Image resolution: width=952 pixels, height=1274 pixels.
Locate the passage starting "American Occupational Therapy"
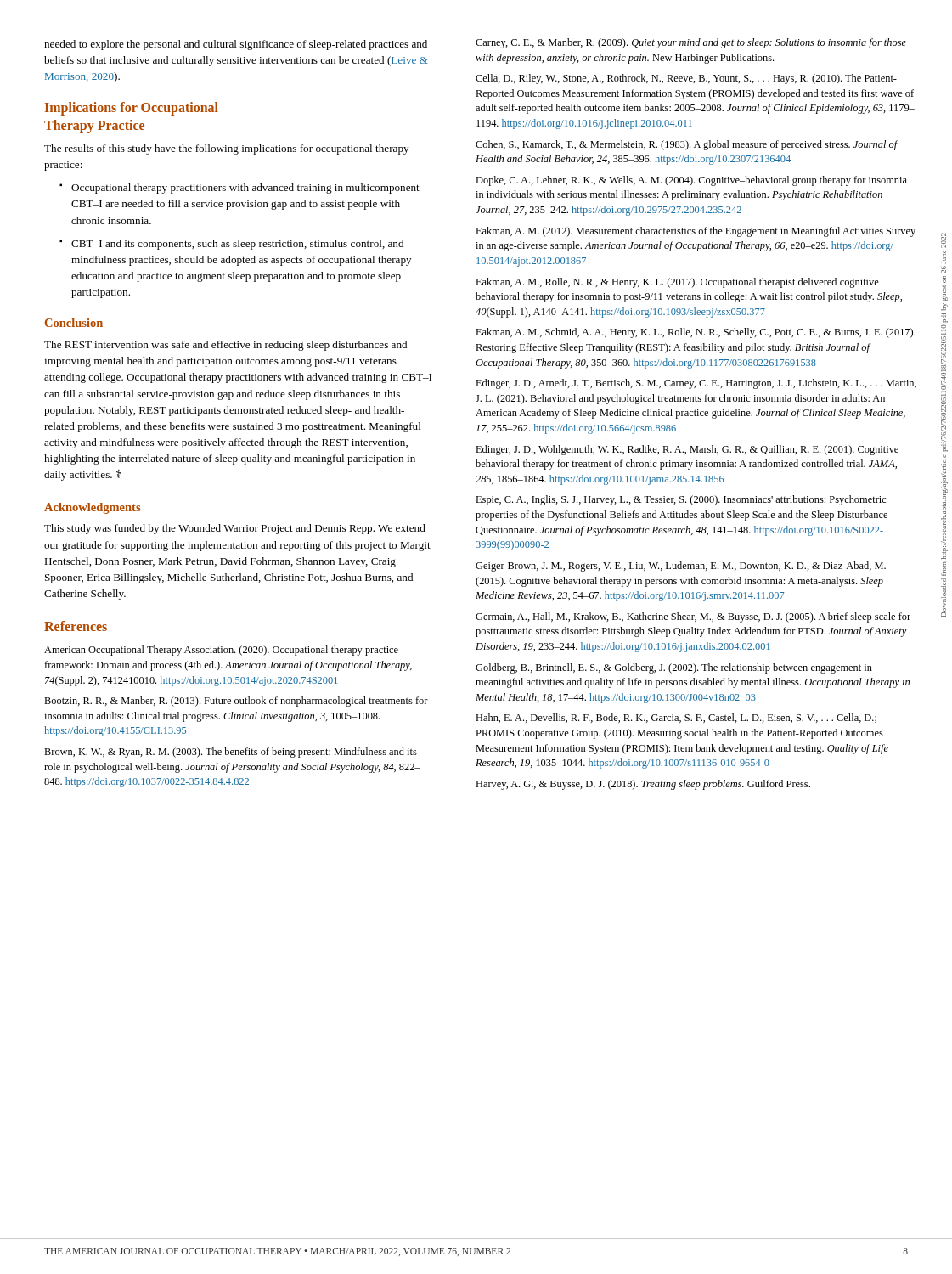coord(228,665)
